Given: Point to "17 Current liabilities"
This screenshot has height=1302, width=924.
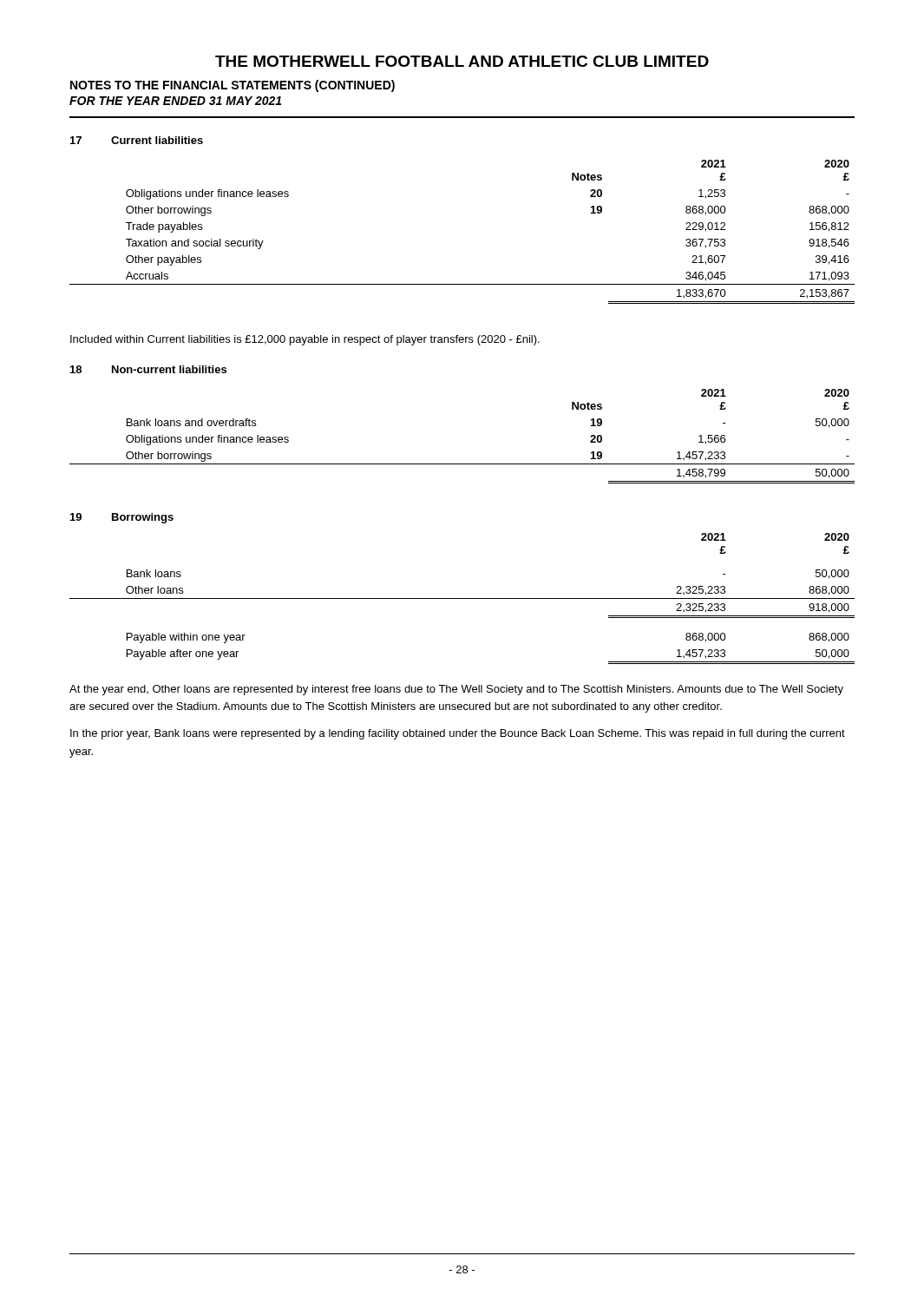Looking at the screenshot, I should click(136, 140).
